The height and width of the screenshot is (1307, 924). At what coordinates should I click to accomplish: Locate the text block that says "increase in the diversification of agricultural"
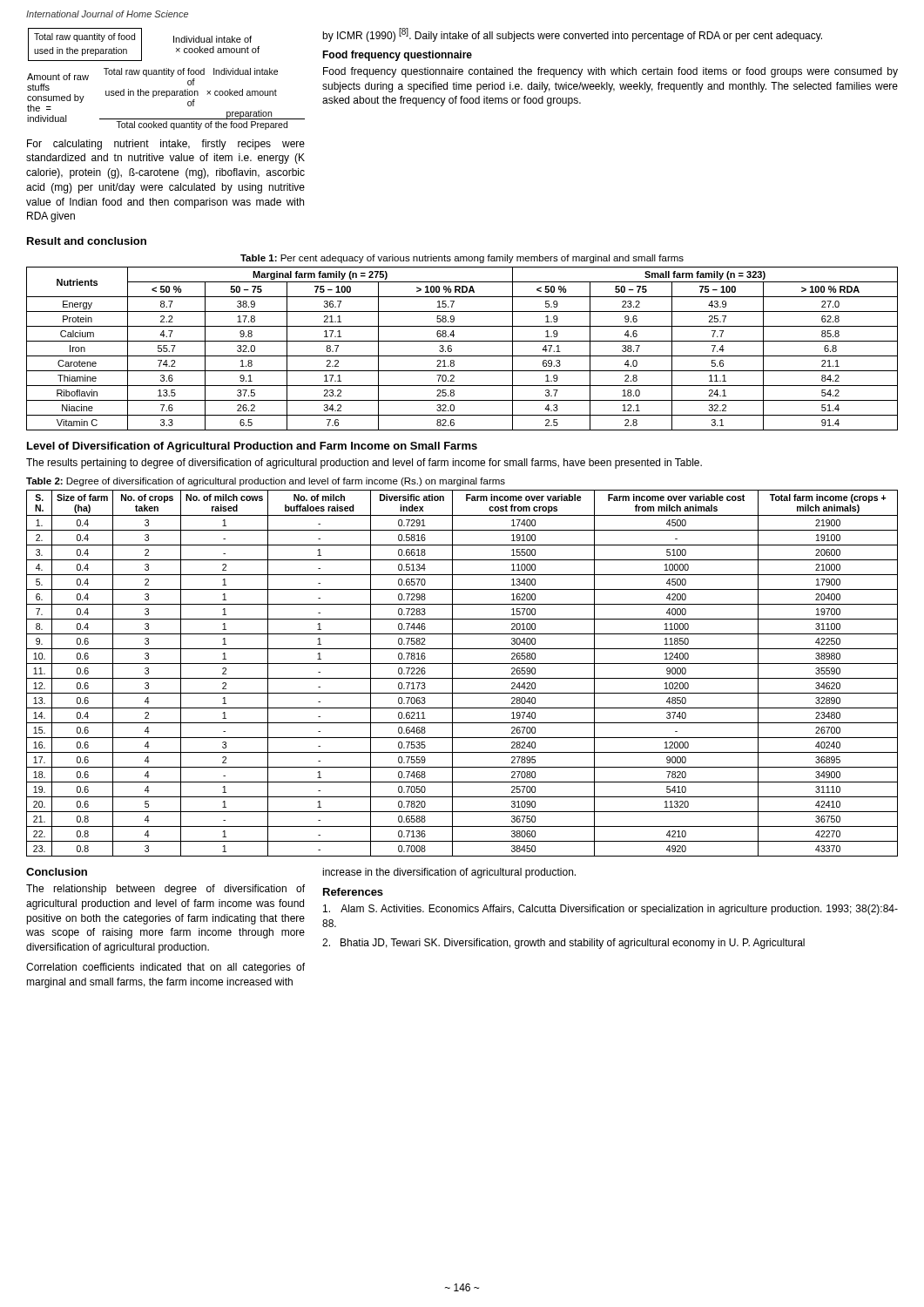click(x=449, y=873)
